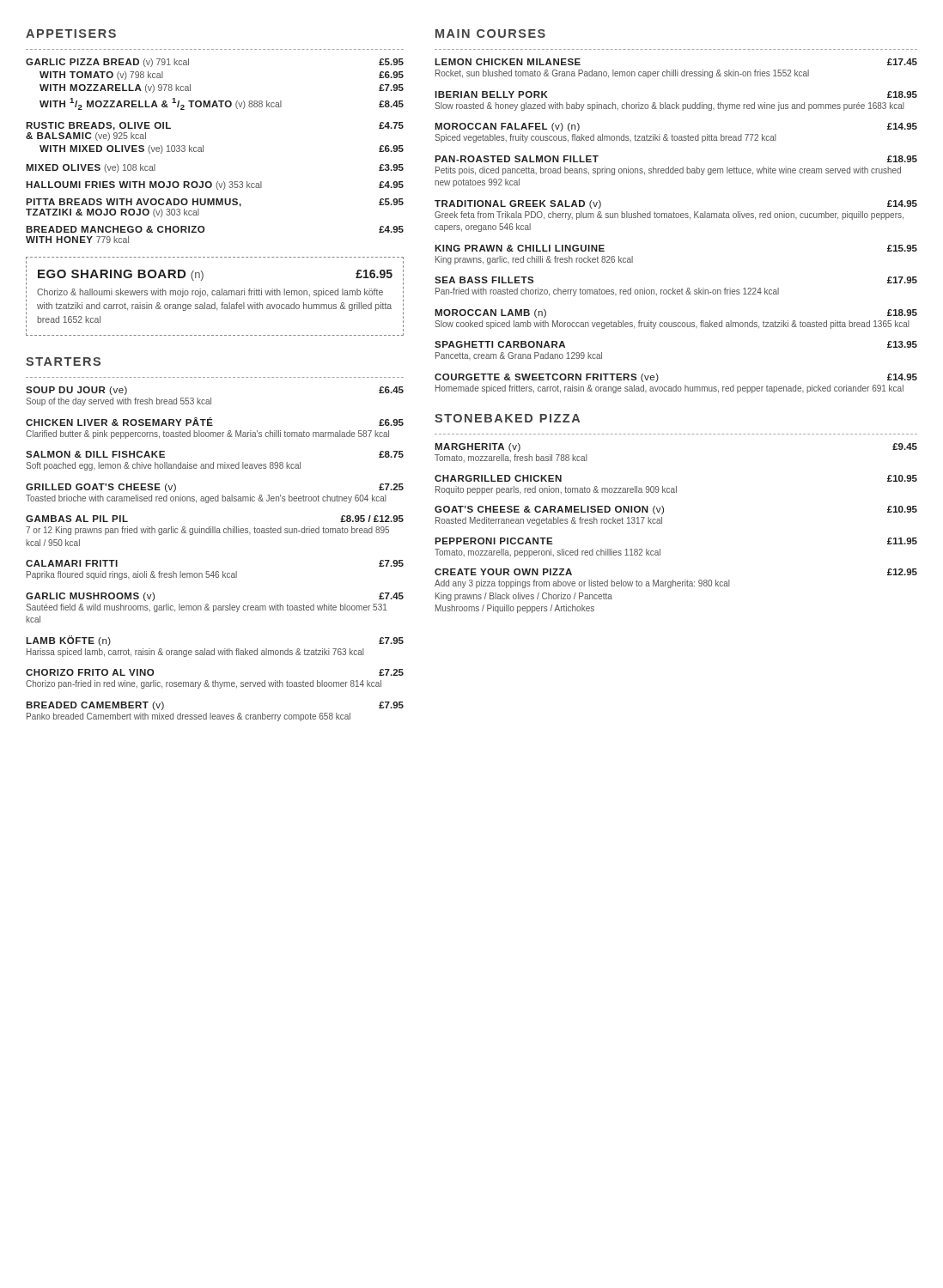Click the passage that begins "GOAT'S CHEESE & CARAMELISED ONION"
This screenshot has width=943, height=1288.
(553, 510)
